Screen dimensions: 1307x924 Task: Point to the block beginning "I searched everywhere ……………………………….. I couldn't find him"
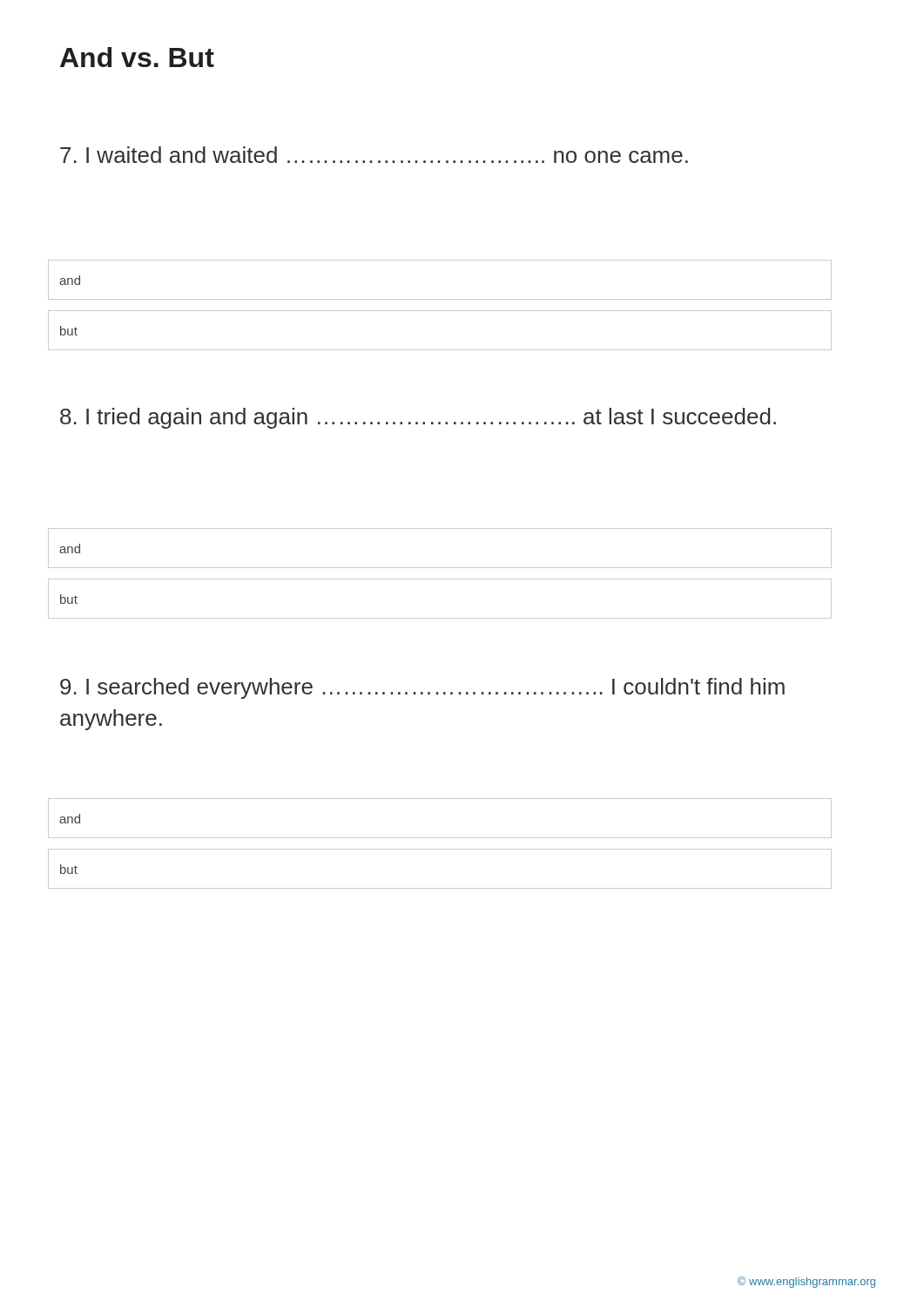(442, 703)
